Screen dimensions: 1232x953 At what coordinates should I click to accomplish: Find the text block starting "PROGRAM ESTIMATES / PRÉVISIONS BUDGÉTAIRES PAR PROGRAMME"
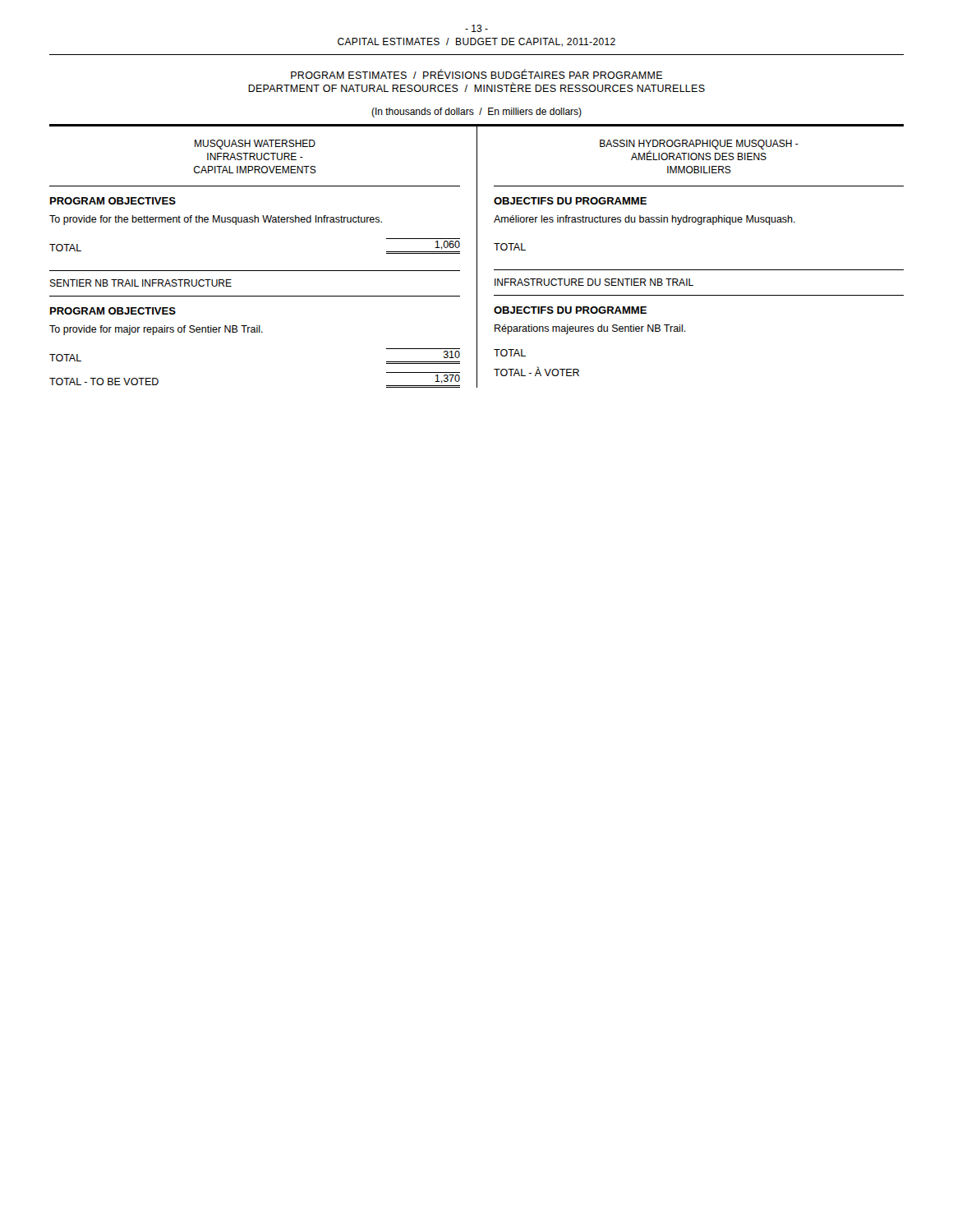point(476,82)
